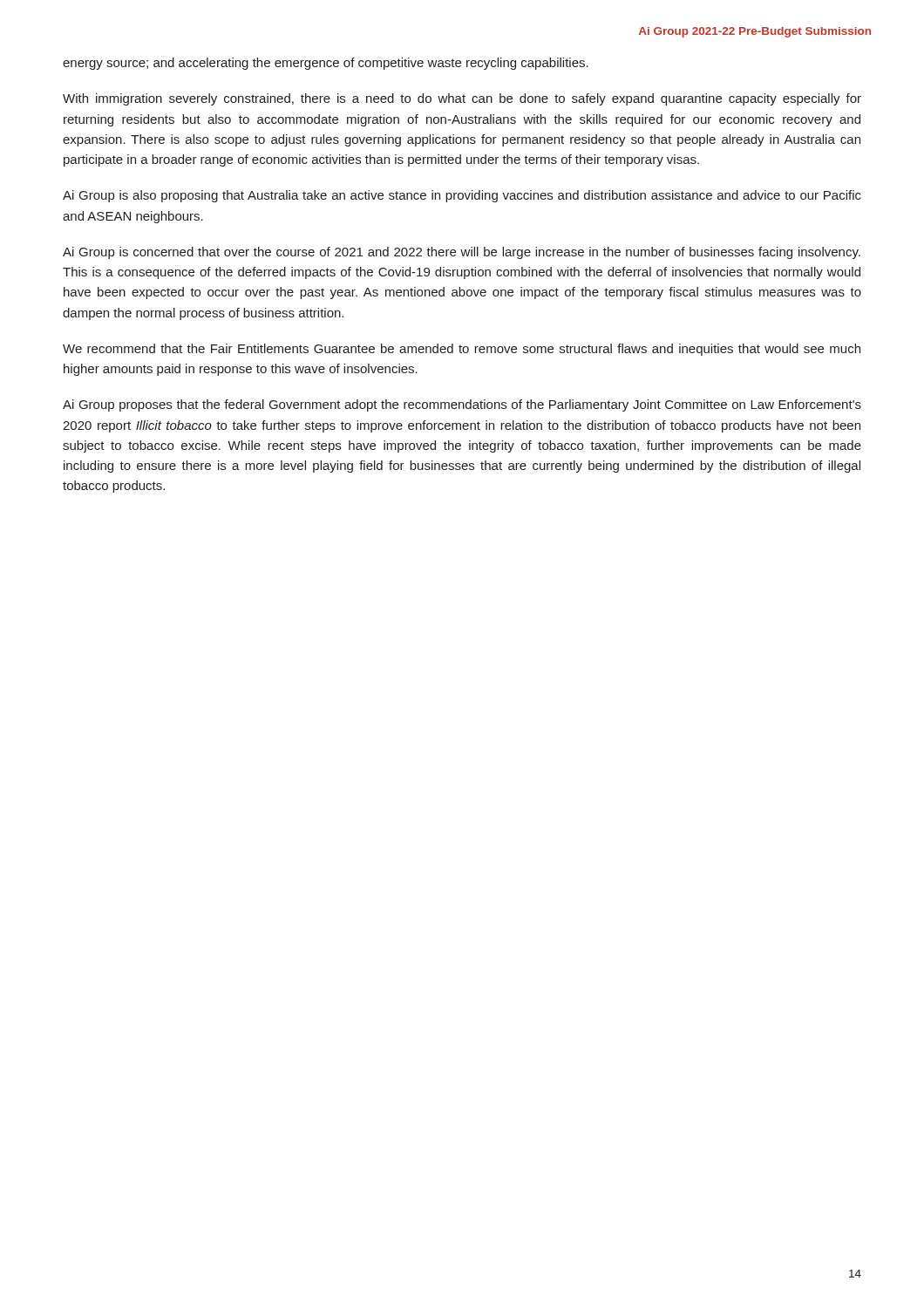The height and width of the screenshot is (1308, 924).
Task: Locate the text block with the text "Ai Group proposes that the federal Government adopt"
Action: pos(462,445)
